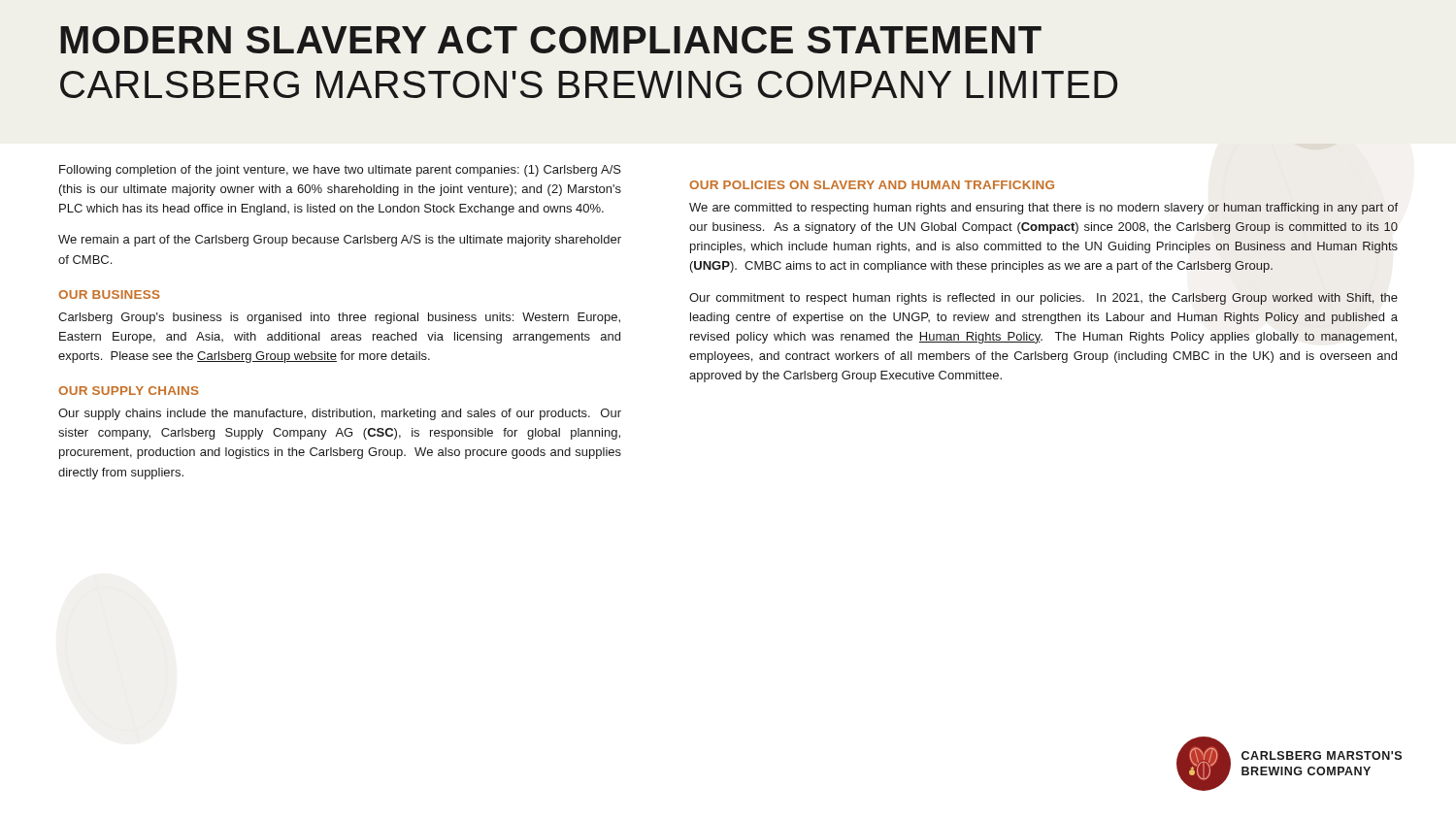Locate the block of text that opens with "Our commitment to"
The image size is (1456, 819).
(1043, 336)
